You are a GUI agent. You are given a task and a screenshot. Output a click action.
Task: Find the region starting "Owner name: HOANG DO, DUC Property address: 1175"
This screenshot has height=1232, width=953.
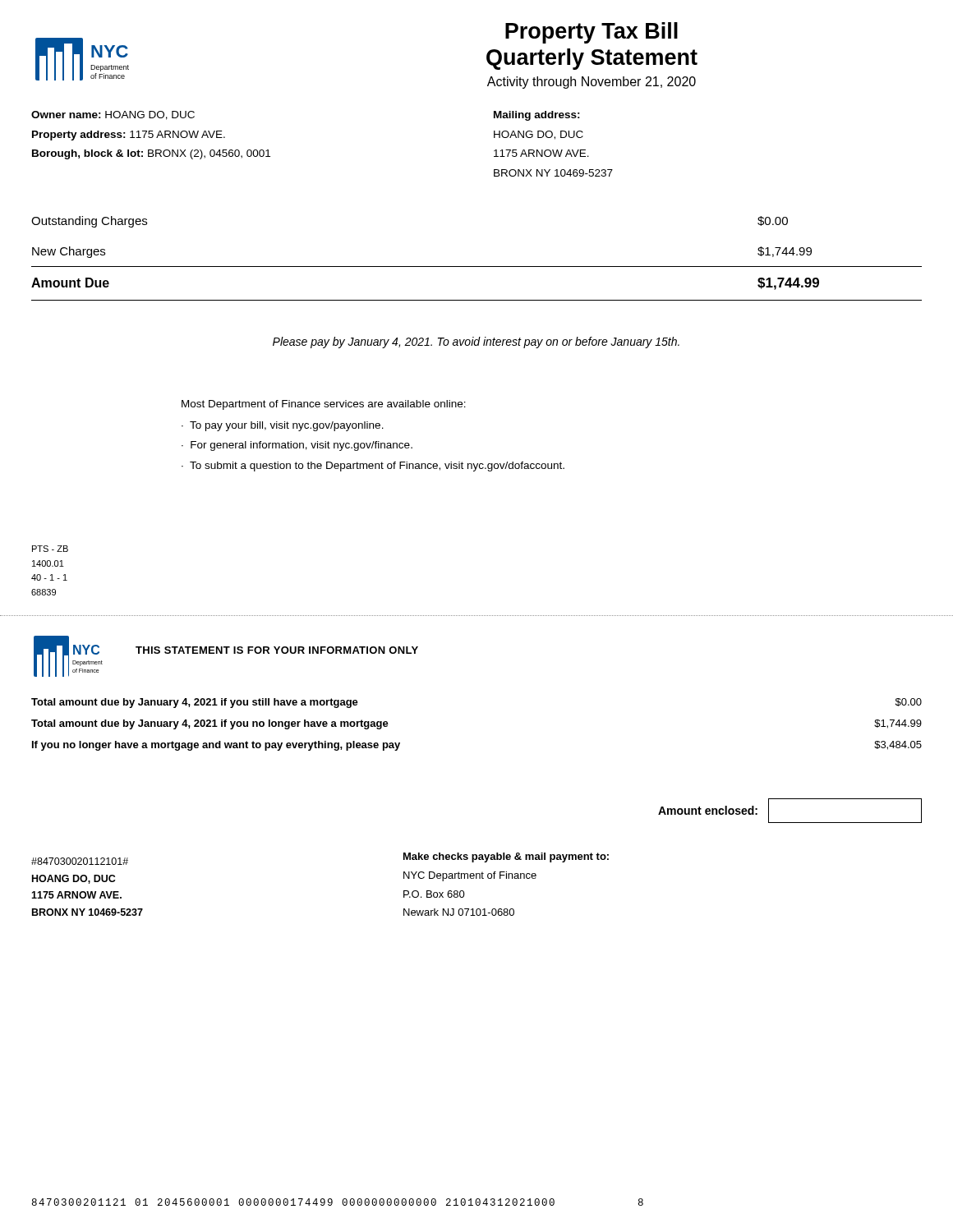151,134
